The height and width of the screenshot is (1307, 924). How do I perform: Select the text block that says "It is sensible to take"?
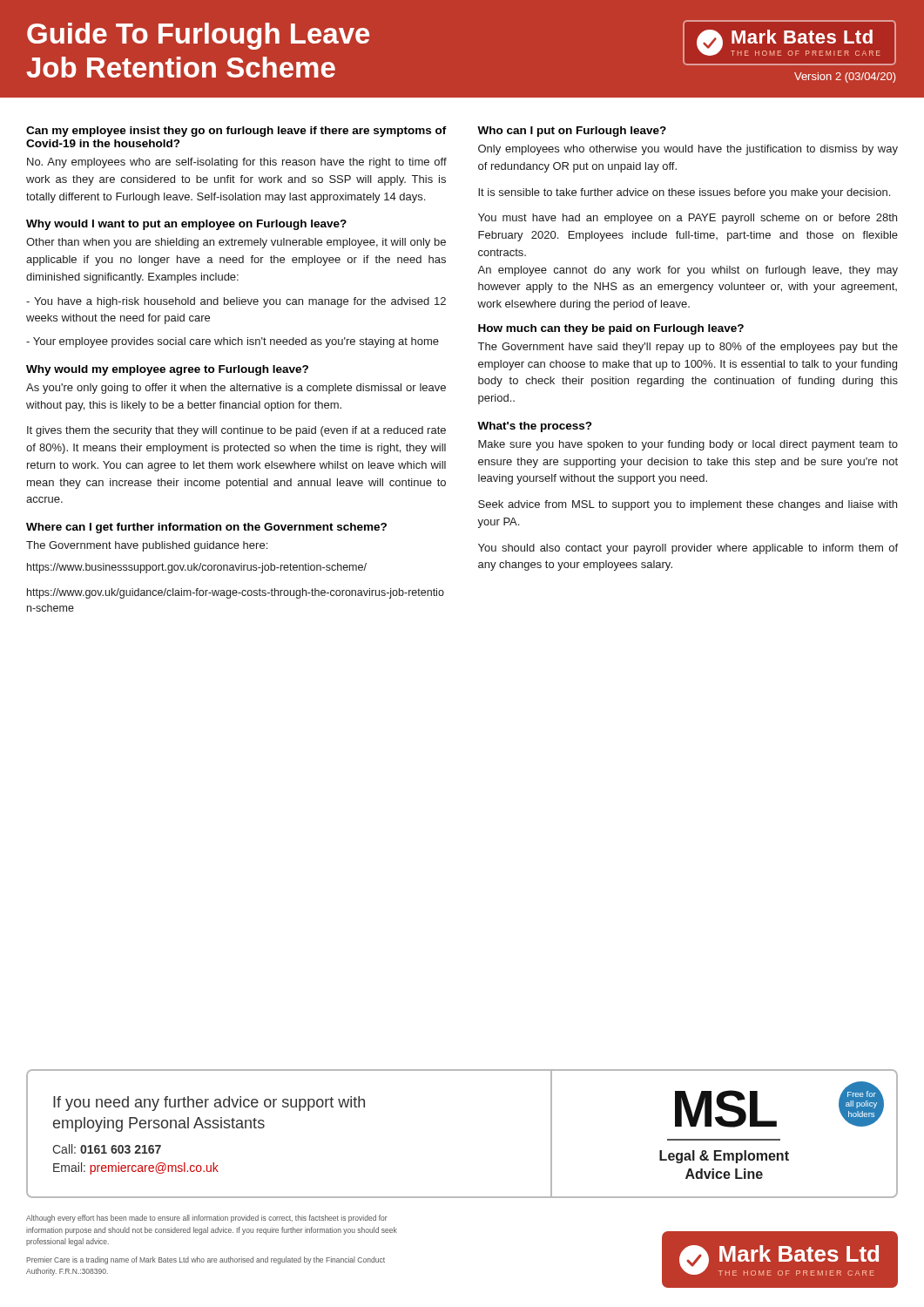(684, 192)
